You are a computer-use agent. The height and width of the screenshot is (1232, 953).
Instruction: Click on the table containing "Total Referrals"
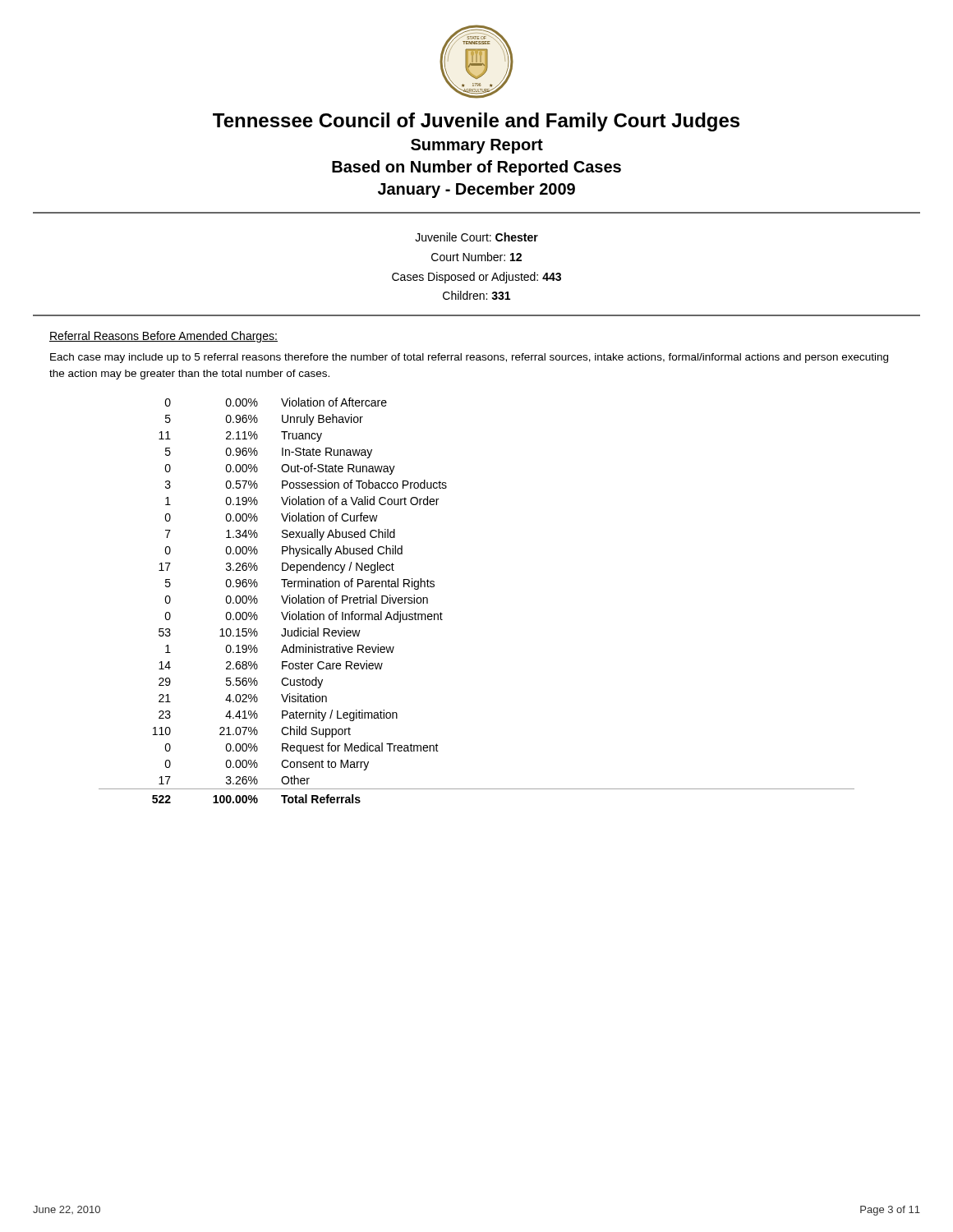pyautogui.click(x=476, y=601)
